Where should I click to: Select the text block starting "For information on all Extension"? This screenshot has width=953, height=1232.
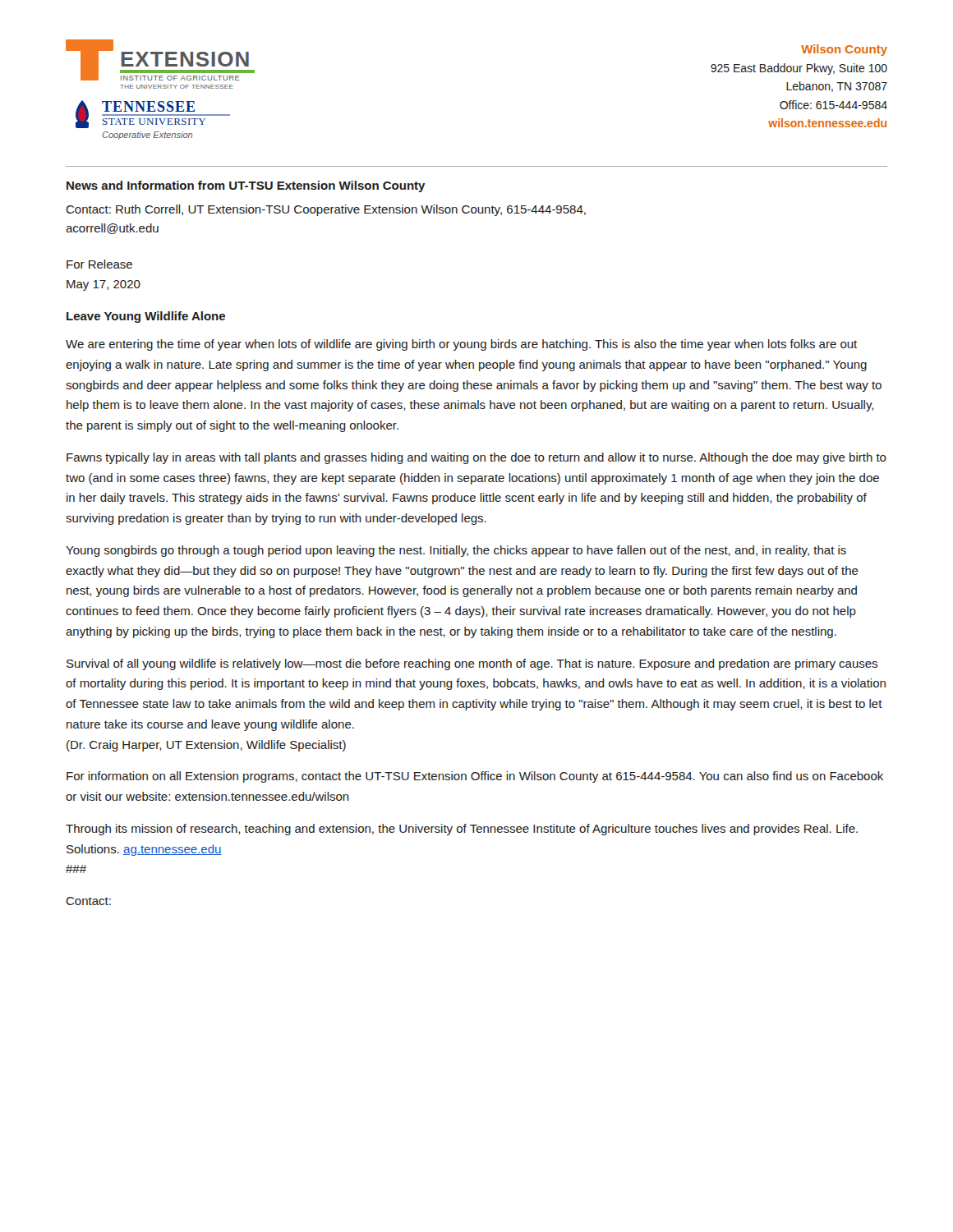click(x=475, y=786)
